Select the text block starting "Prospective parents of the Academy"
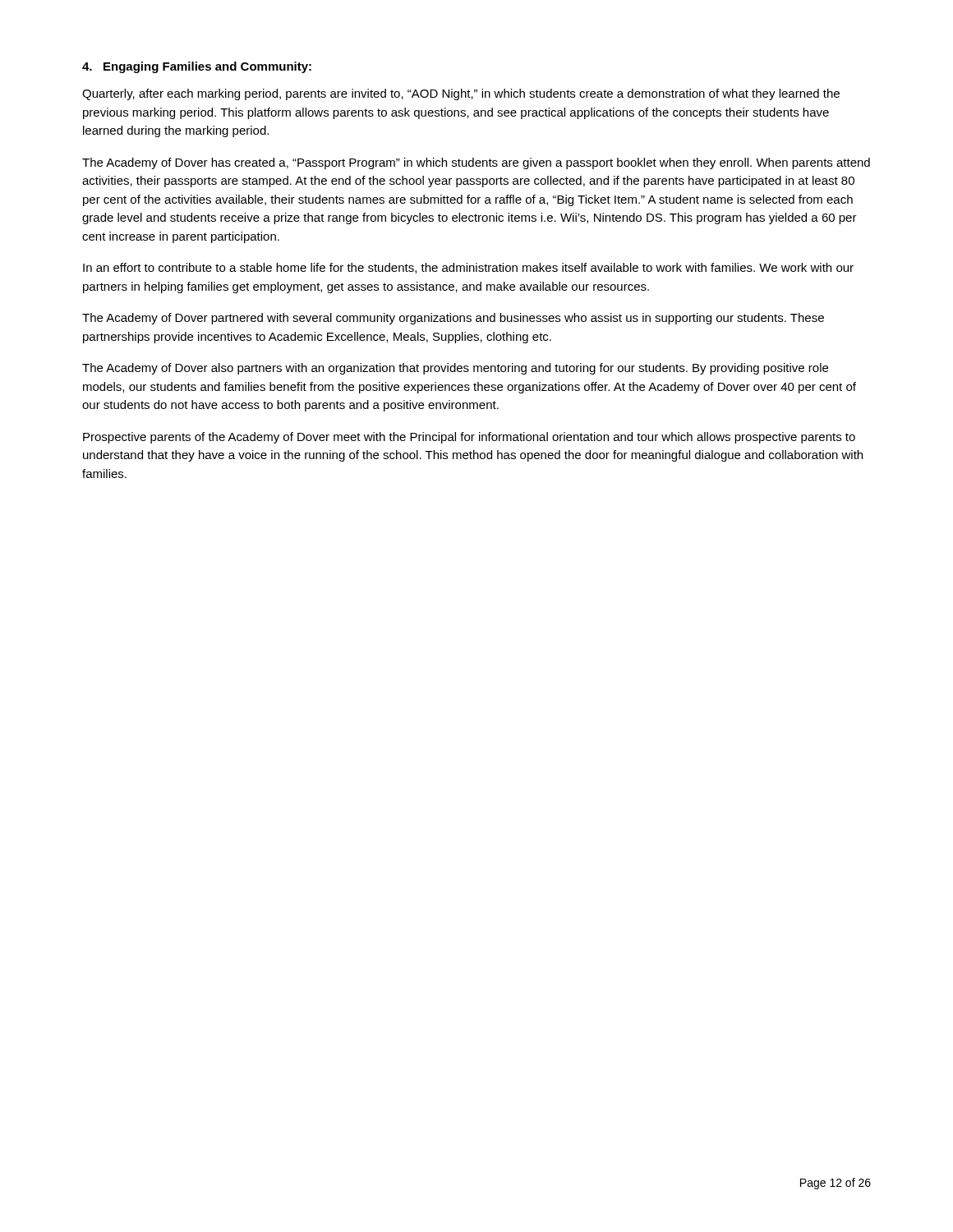Image resolution: width=953 pixels, height=1232 pixels. coord(473,455)
